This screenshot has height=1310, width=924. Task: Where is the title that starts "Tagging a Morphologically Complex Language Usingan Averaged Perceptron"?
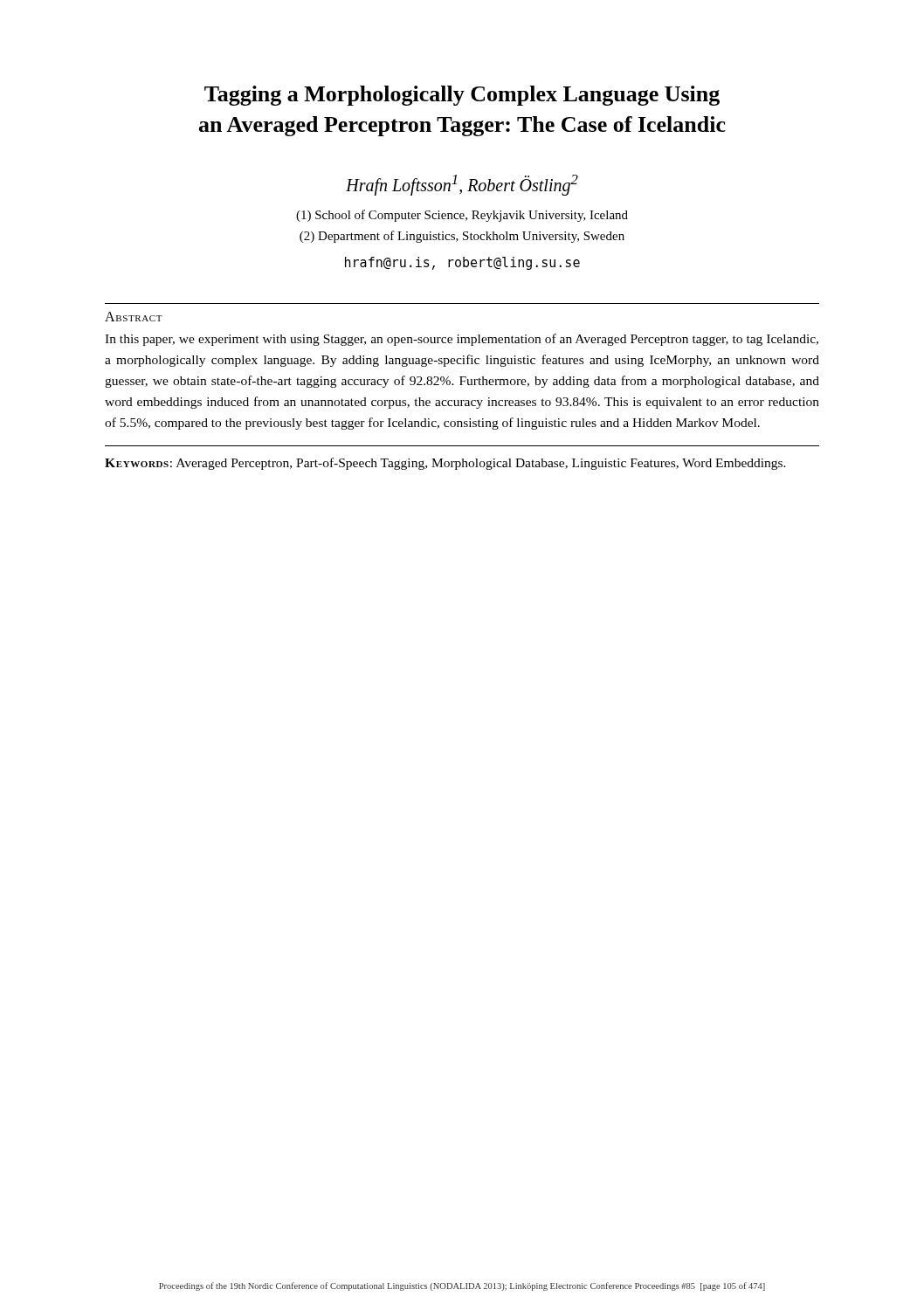tap(462, 109)
